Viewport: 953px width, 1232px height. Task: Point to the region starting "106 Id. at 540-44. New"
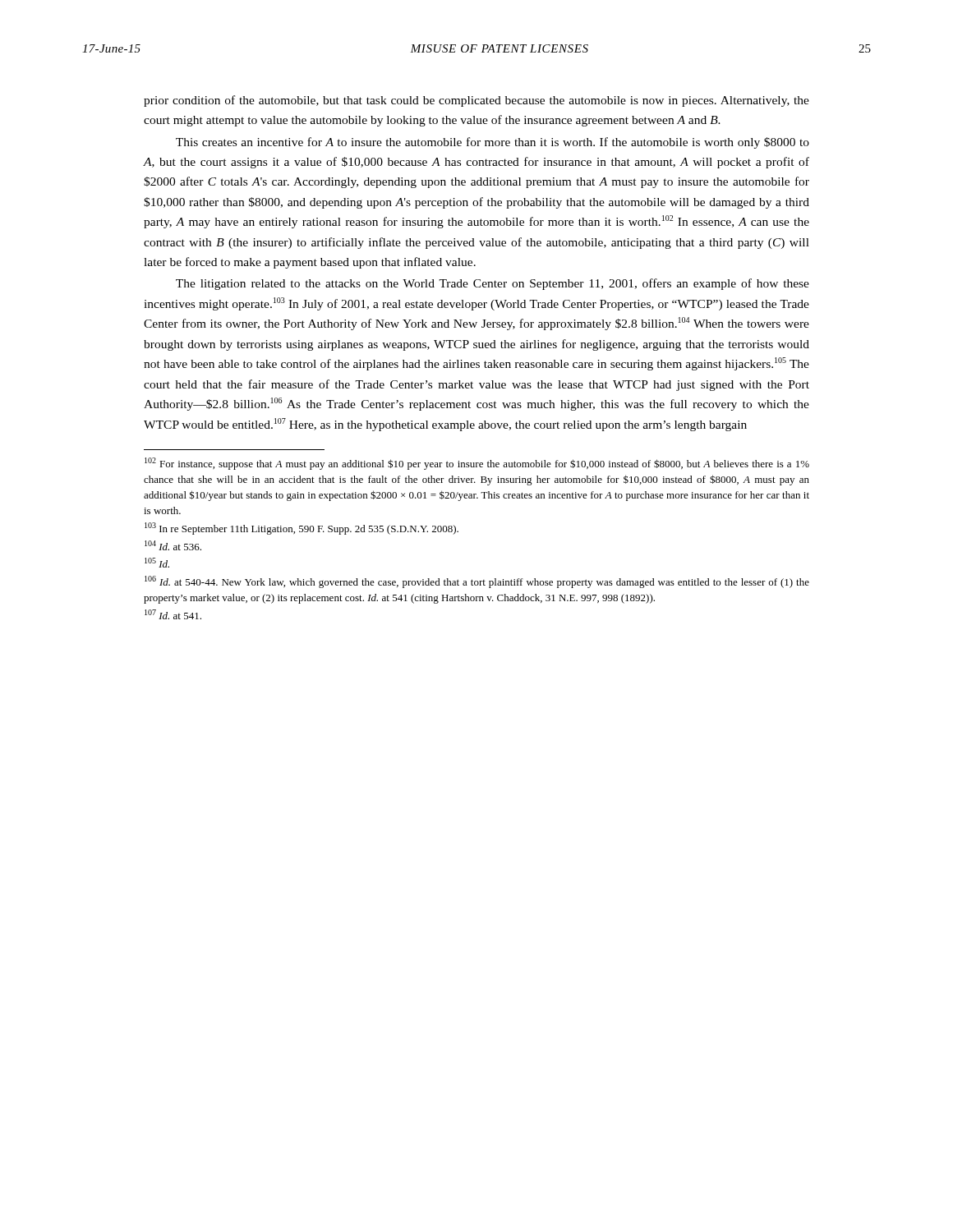pyautogui.click(x=476, y=589)
